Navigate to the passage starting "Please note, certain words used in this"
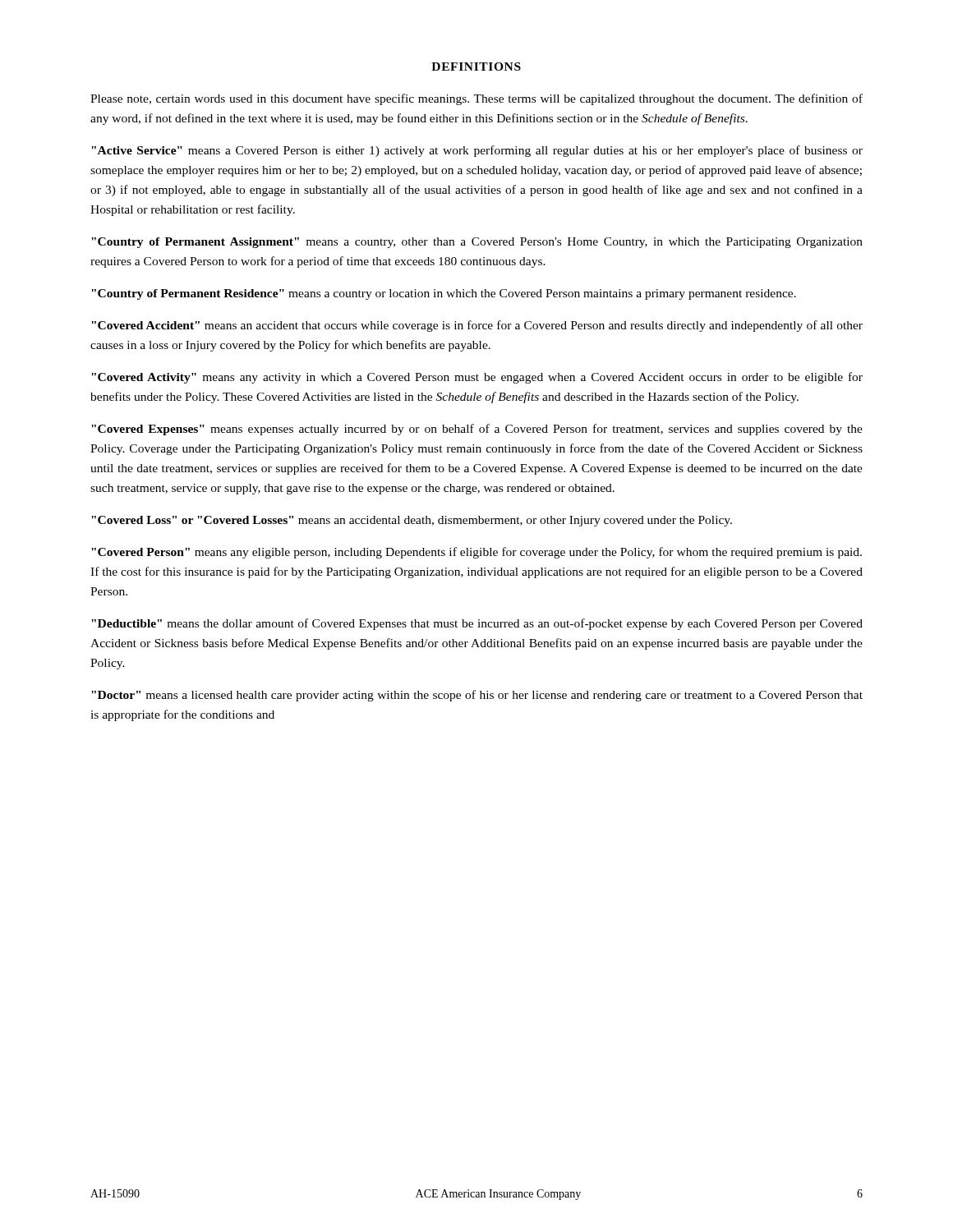Image resolution: width=953 pixels, height=1232 pixels. [476, 108]
